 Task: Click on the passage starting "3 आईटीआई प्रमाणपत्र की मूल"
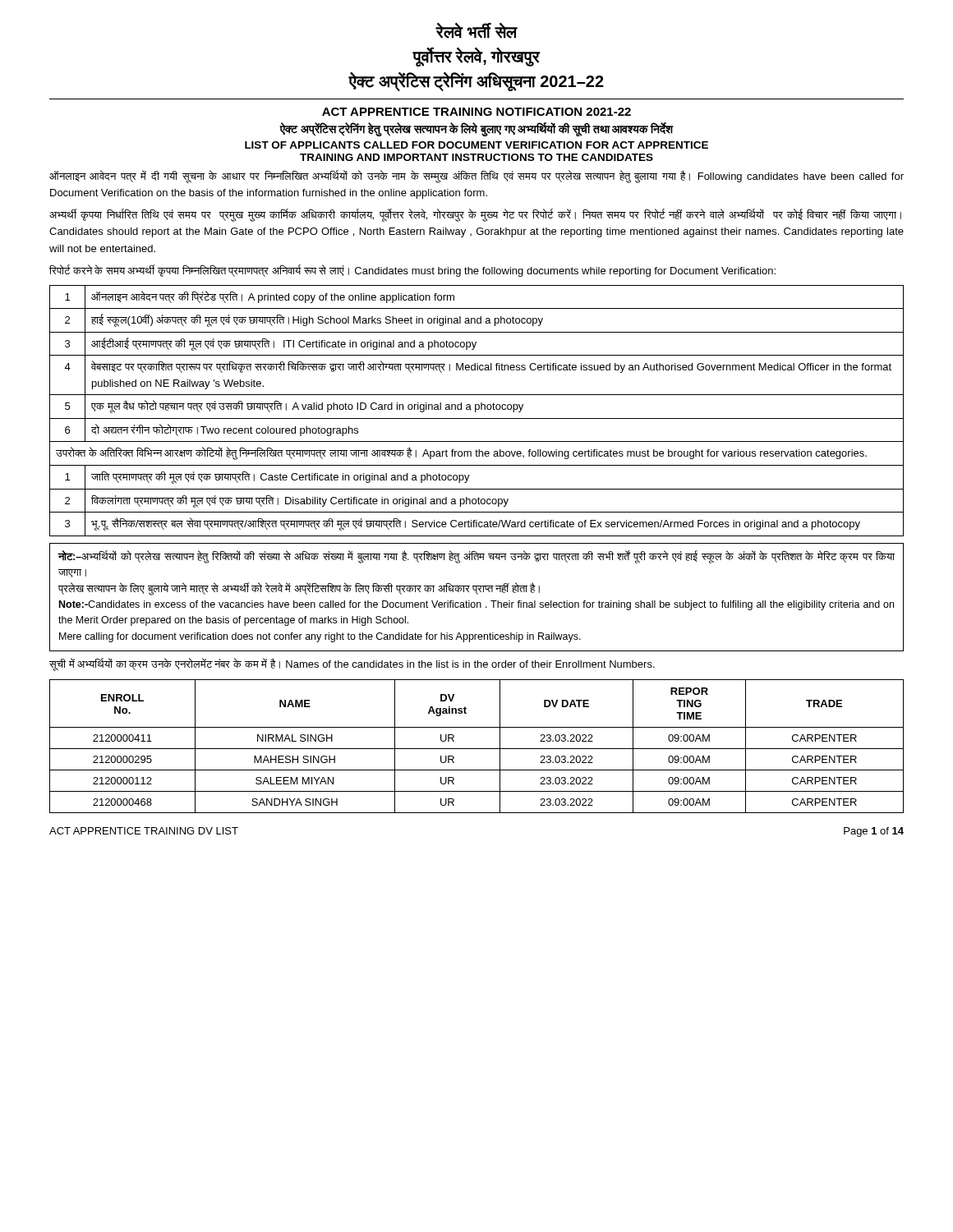pyautogui.click(x=476, y=344)
